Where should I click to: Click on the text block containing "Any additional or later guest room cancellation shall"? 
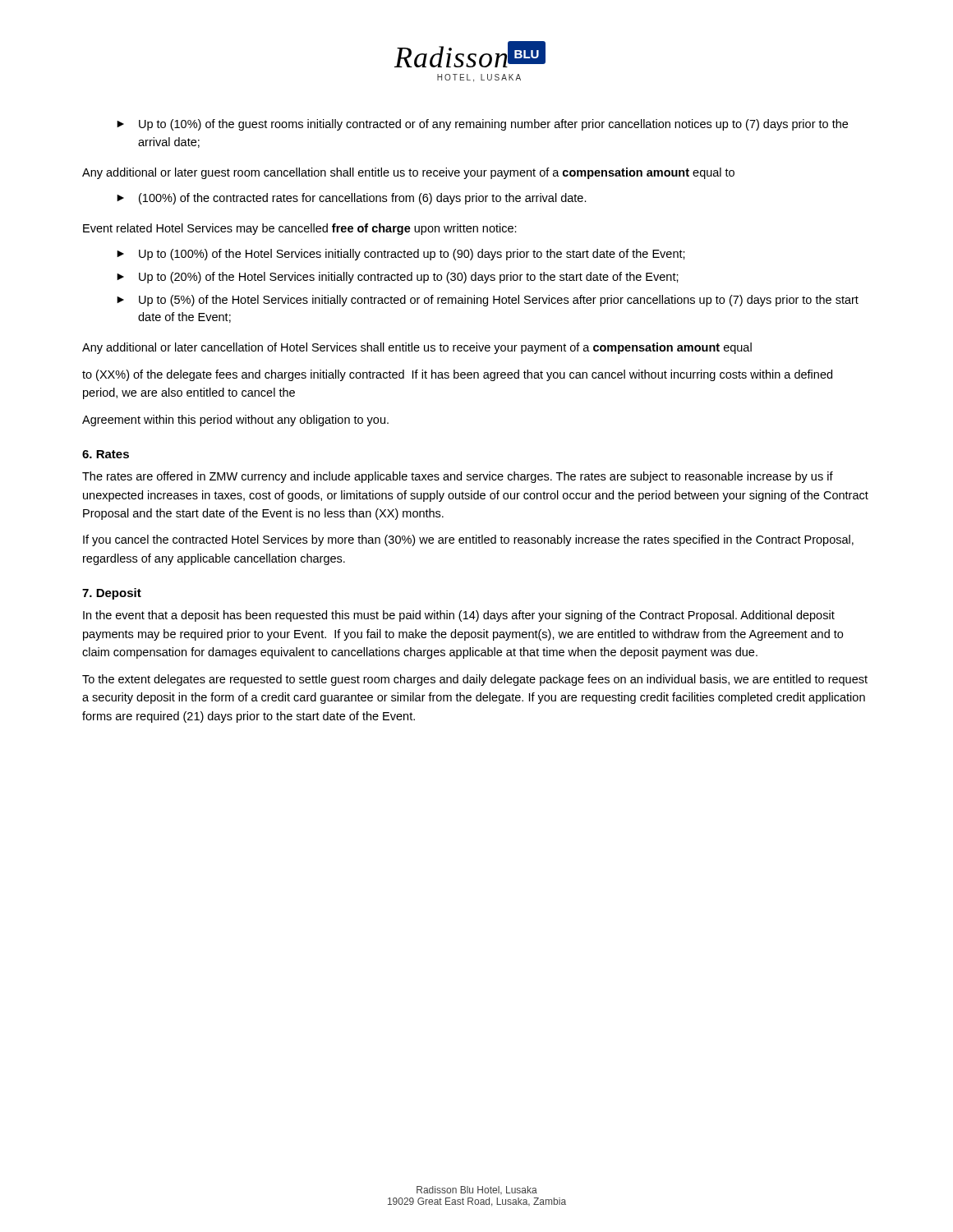[409, 172]
